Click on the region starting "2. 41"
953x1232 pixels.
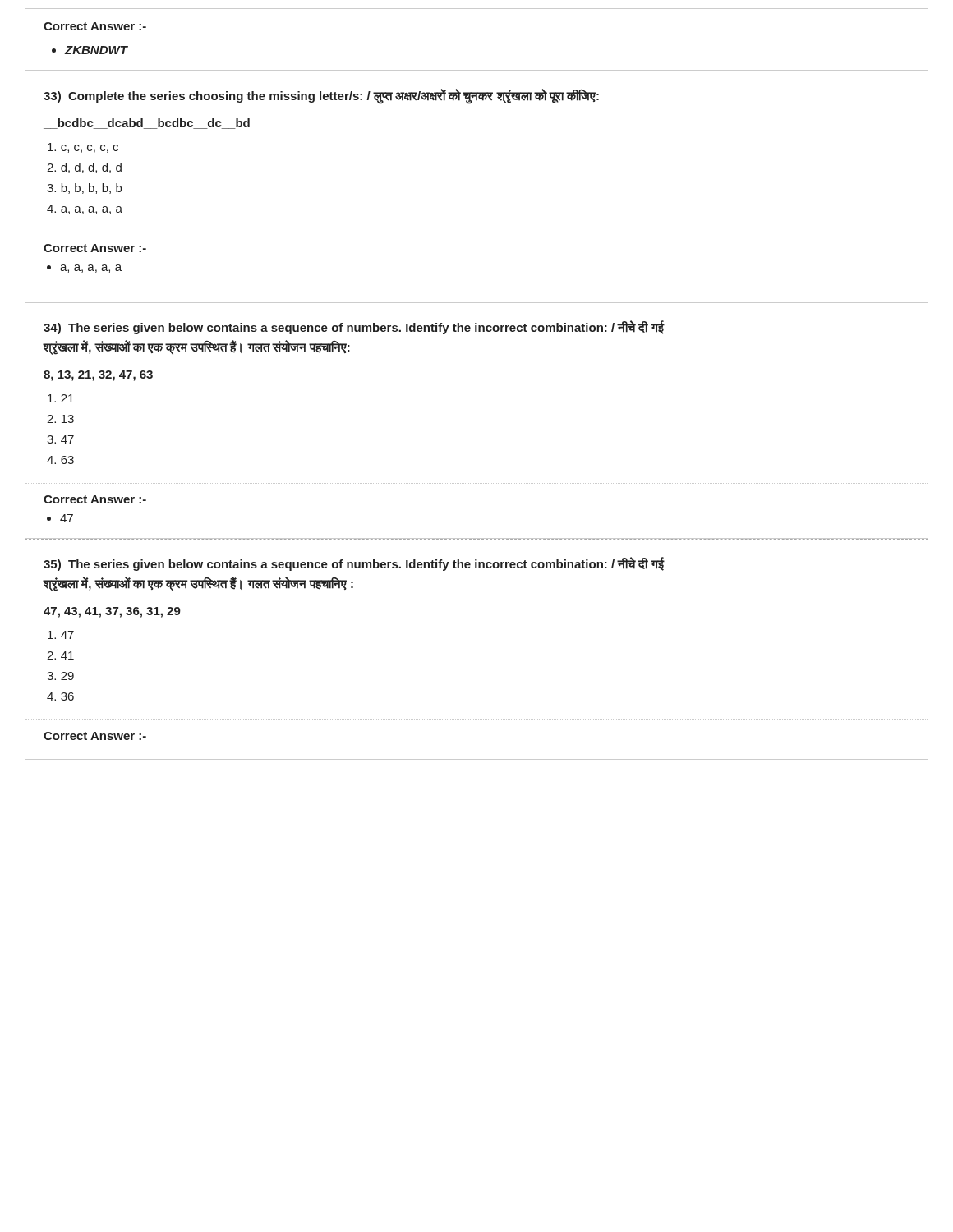tap(61, 655)
